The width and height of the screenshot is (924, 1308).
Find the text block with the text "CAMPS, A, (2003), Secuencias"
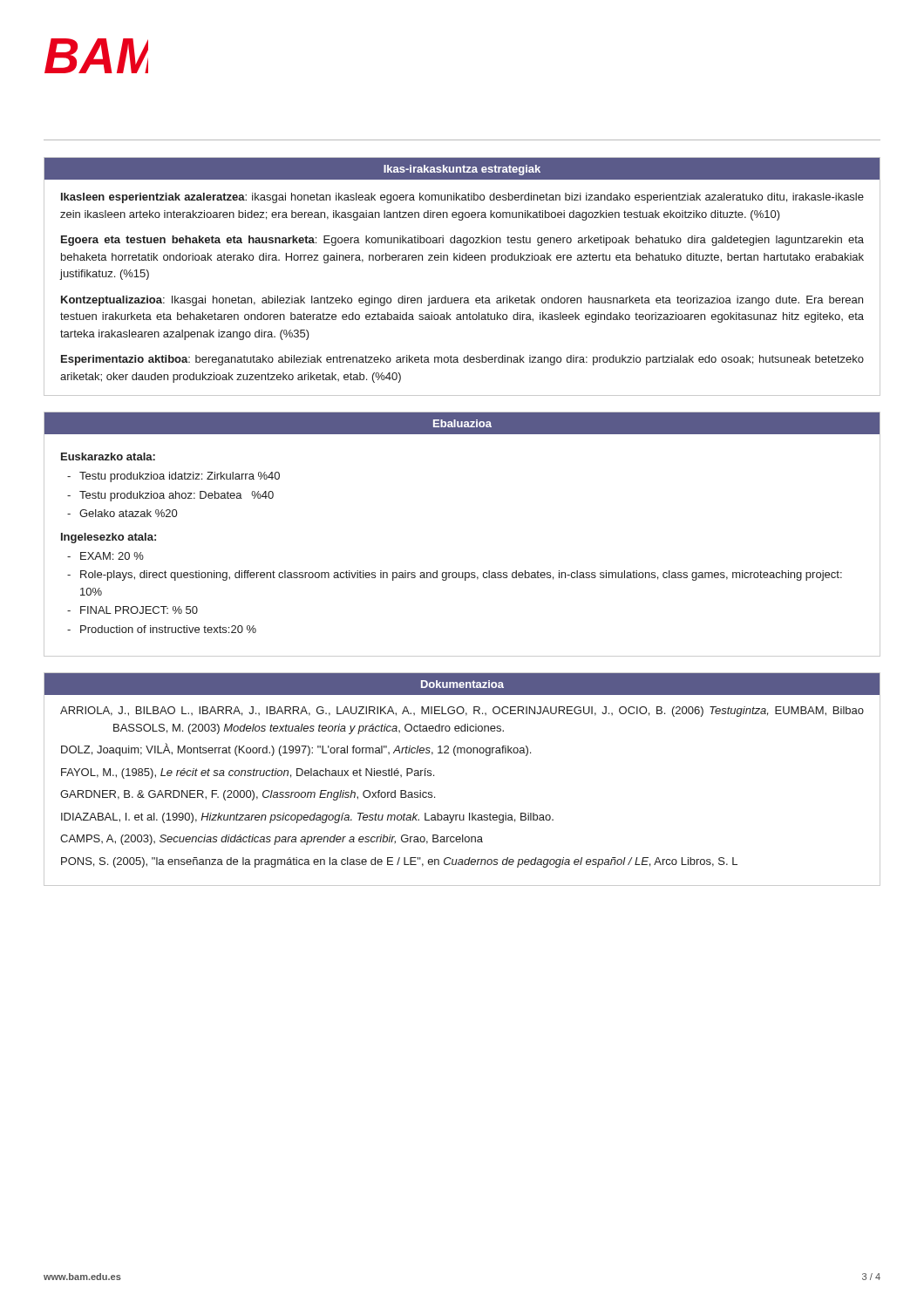(271, 838)
